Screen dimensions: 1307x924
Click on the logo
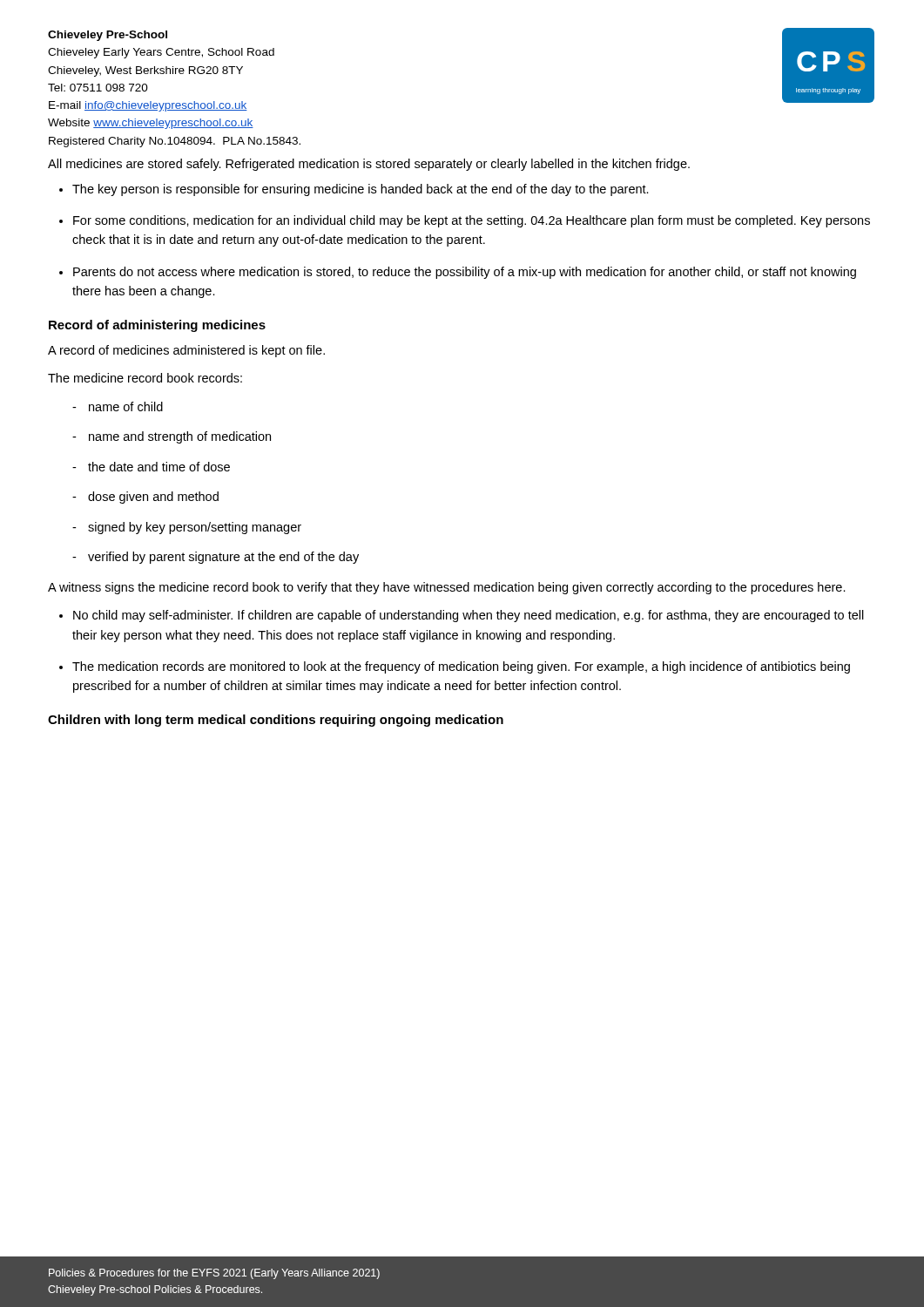click(828, 67)
